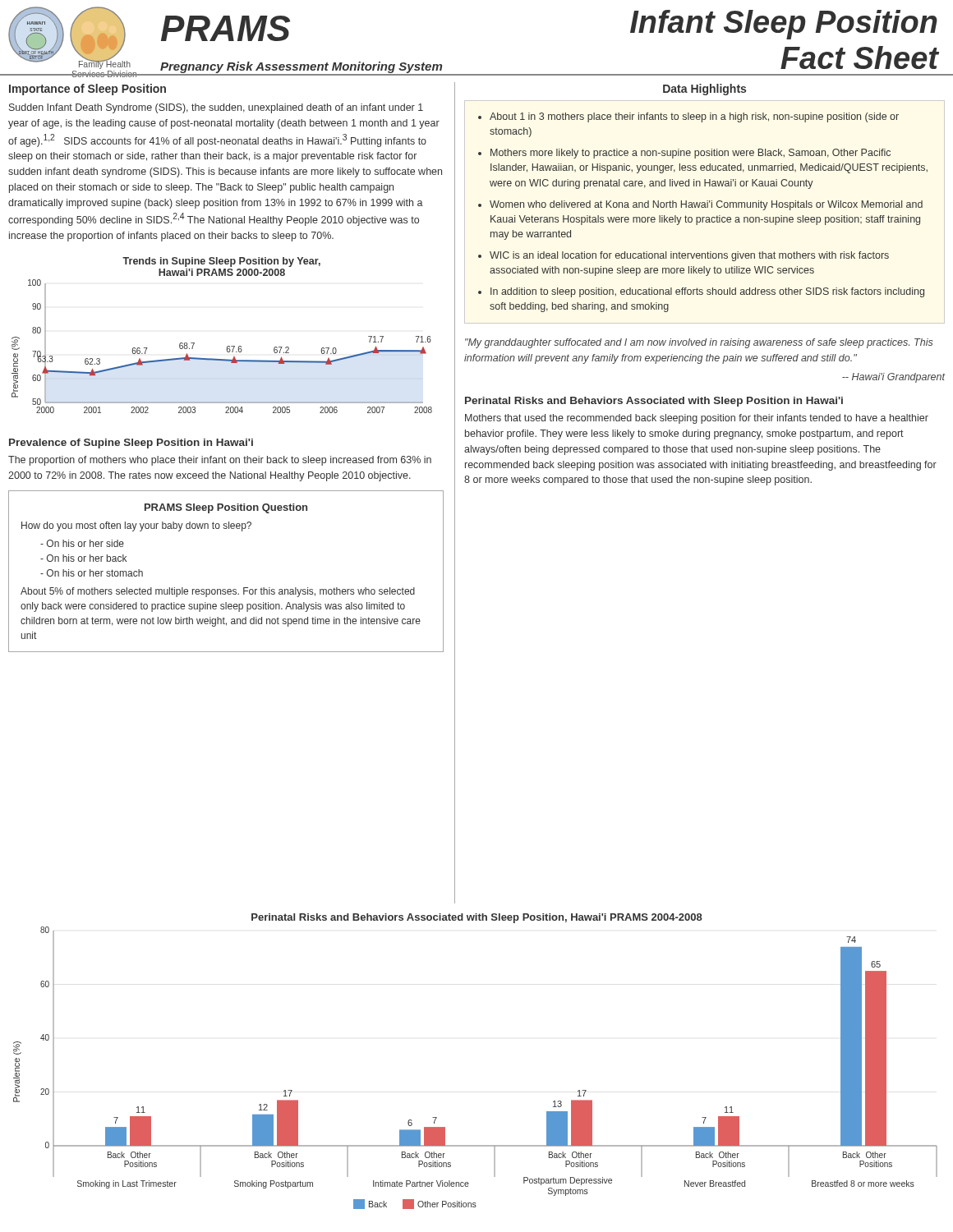The height and width of the screenshot is (1232, 953).
Task: Select the section header that reads "Data Highlights"
Action: pos(705,89)
